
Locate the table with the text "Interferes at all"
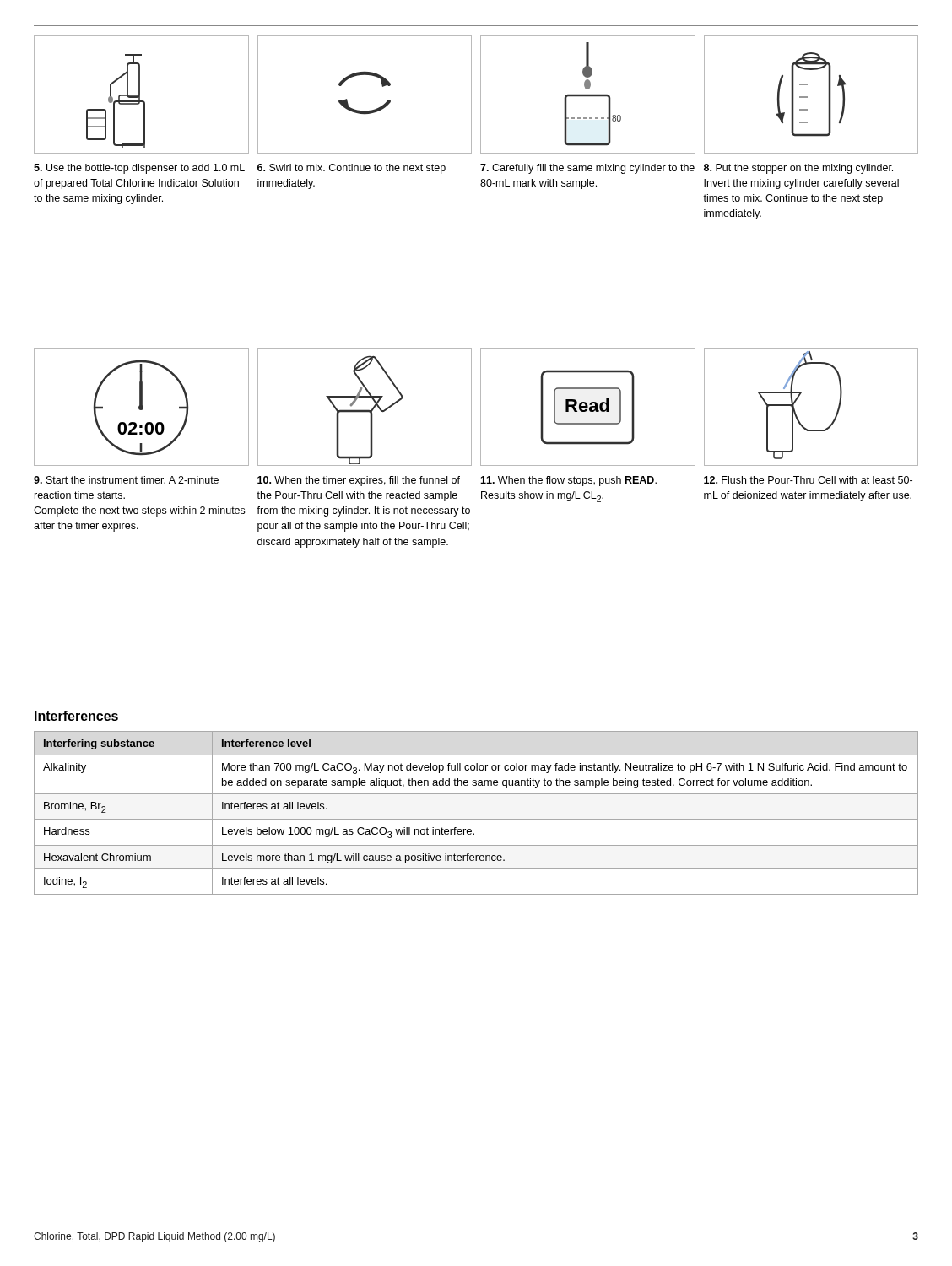(x=476, y=813)
